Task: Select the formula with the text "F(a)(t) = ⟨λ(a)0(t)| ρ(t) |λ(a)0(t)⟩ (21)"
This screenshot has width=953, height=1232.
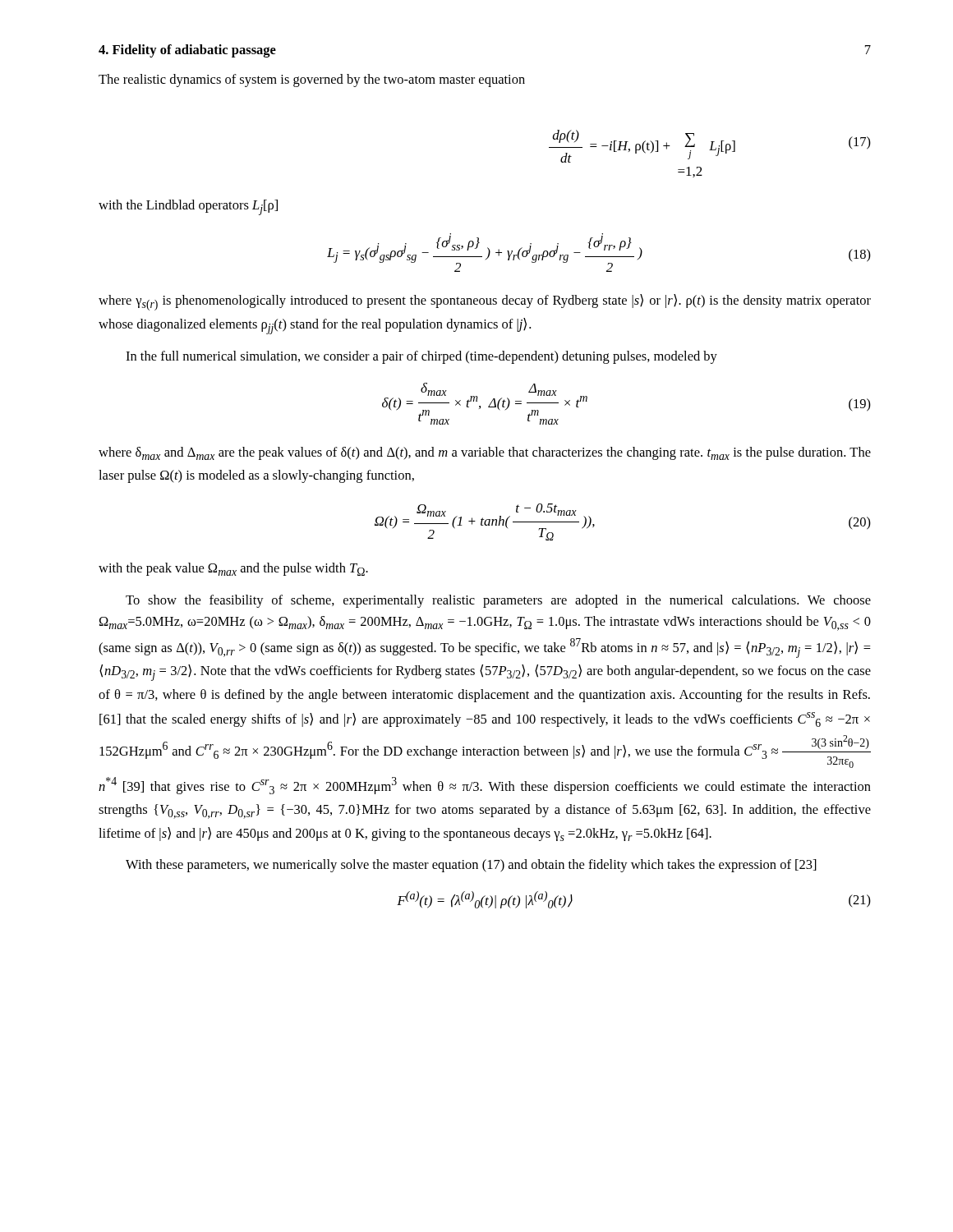Action: click(485, 900)
